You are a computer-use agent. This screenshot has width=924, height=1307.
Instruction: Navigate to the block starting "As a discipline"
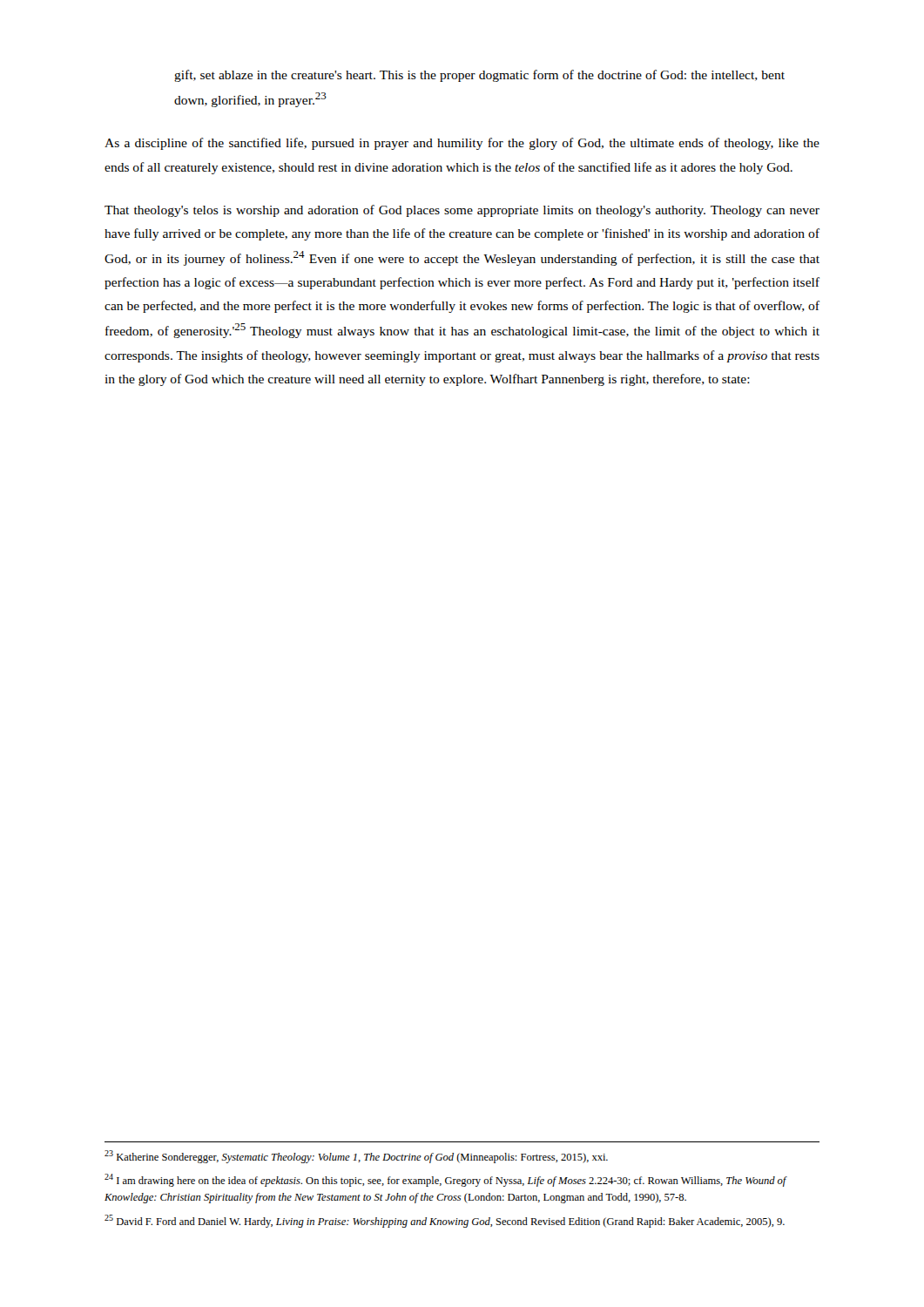(x=462, y=155)
